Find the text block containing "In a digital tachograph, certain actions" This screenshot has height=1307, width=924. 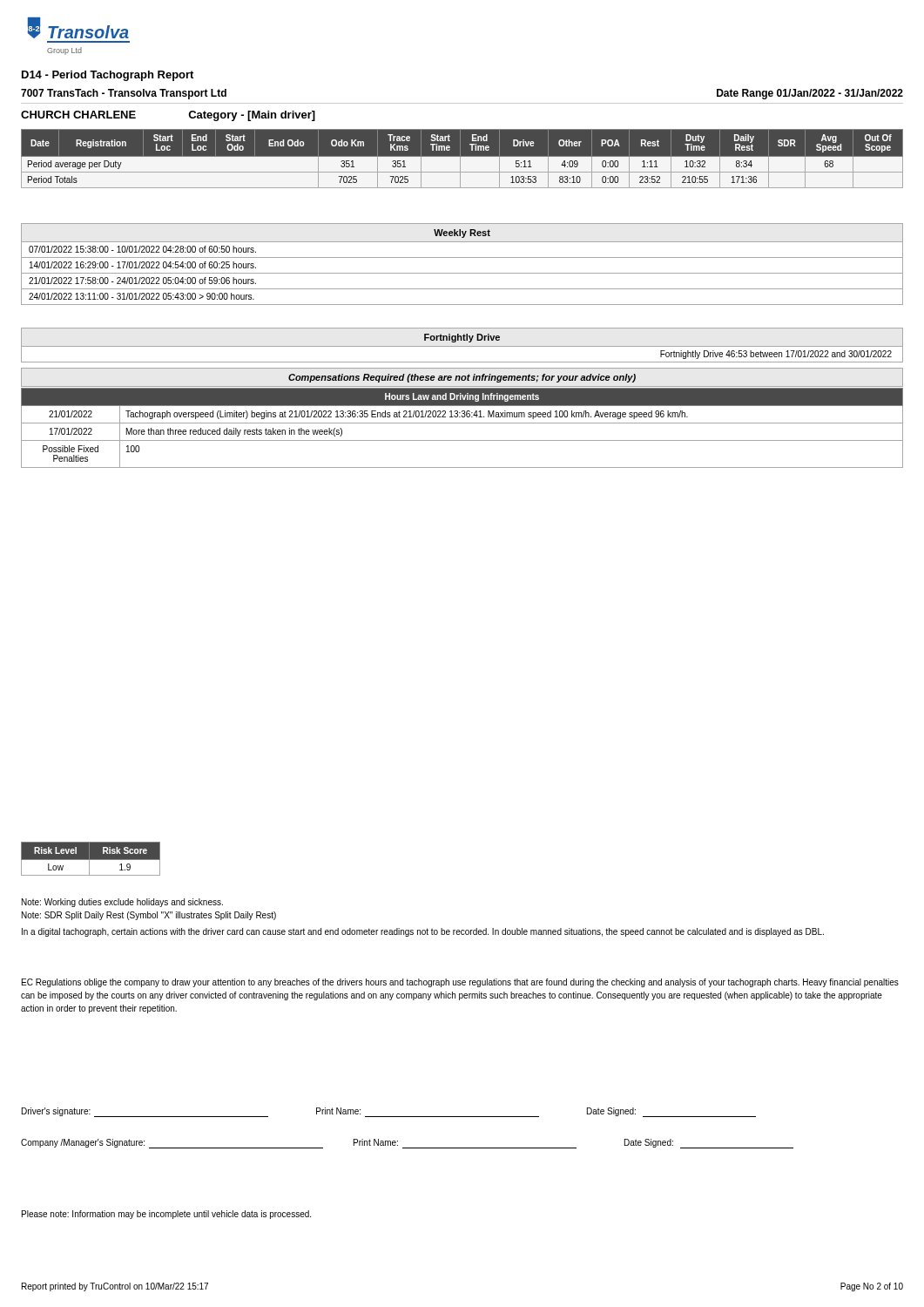click(x=423, y=932)
